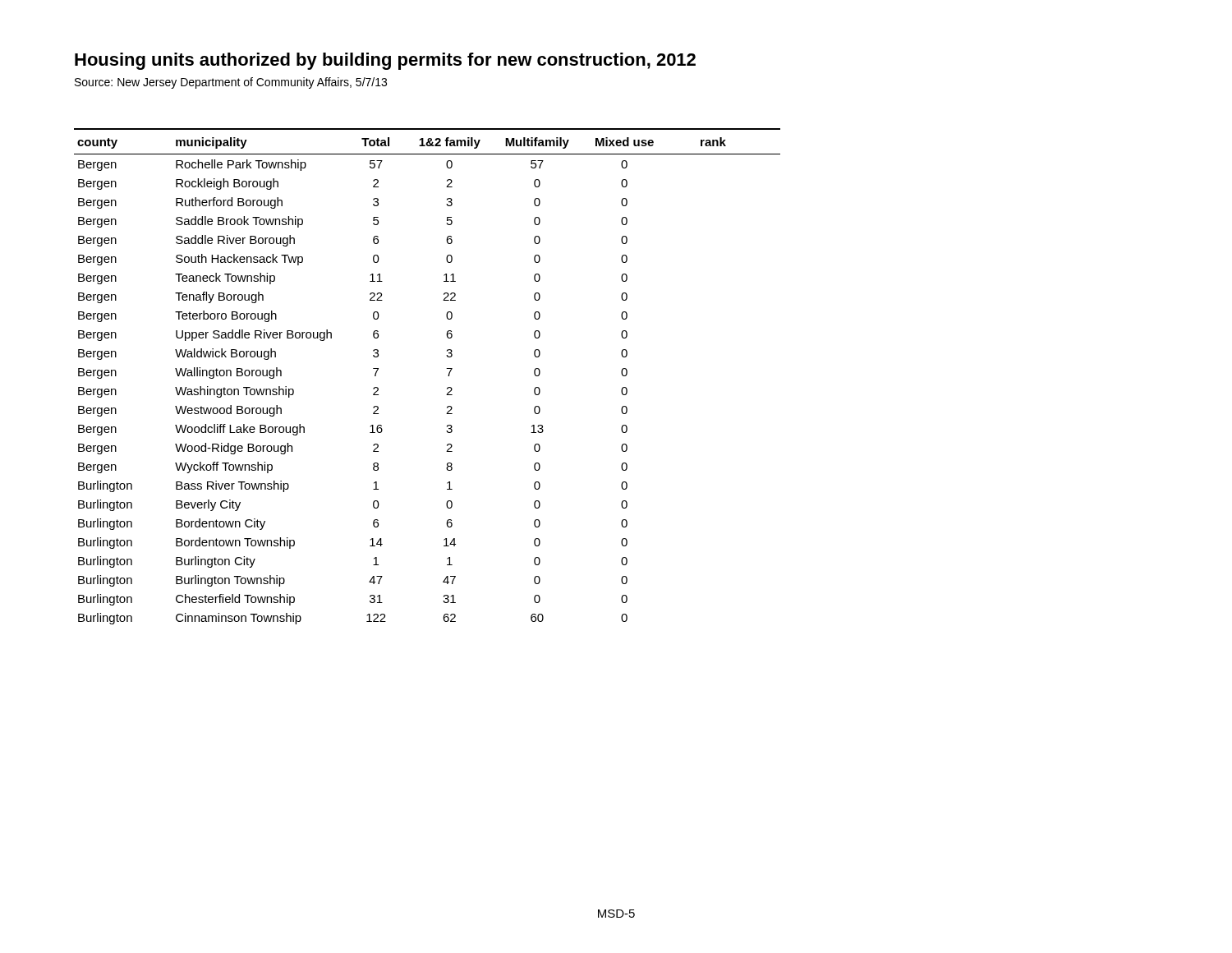The image size is (1232, 953).
Task: Click on the passage starting "Source: New Jersey Department"
Action: [x=231, y=82]
